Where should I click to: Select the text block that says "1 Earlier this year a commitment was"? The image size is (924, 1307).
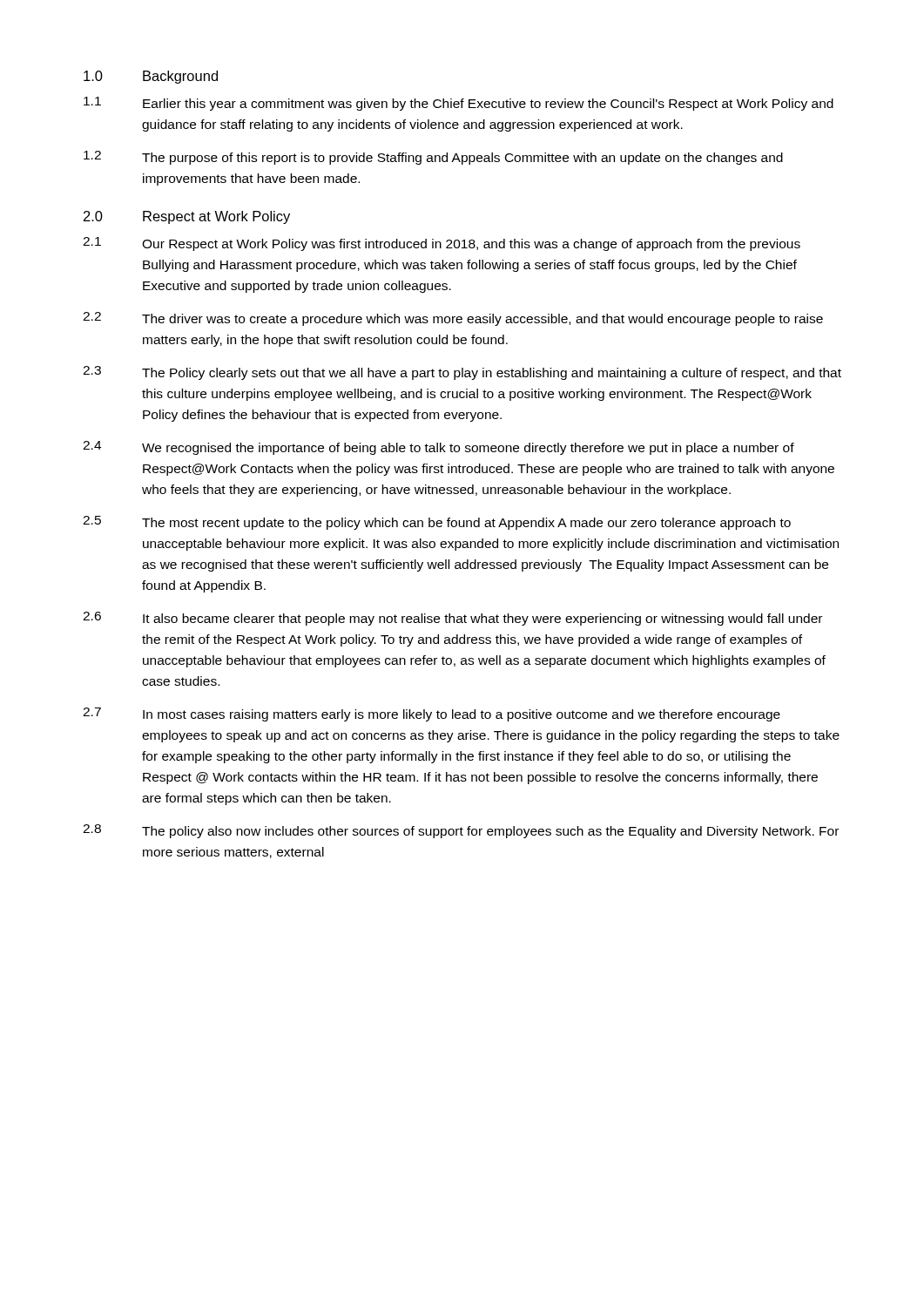coord(462,114)
